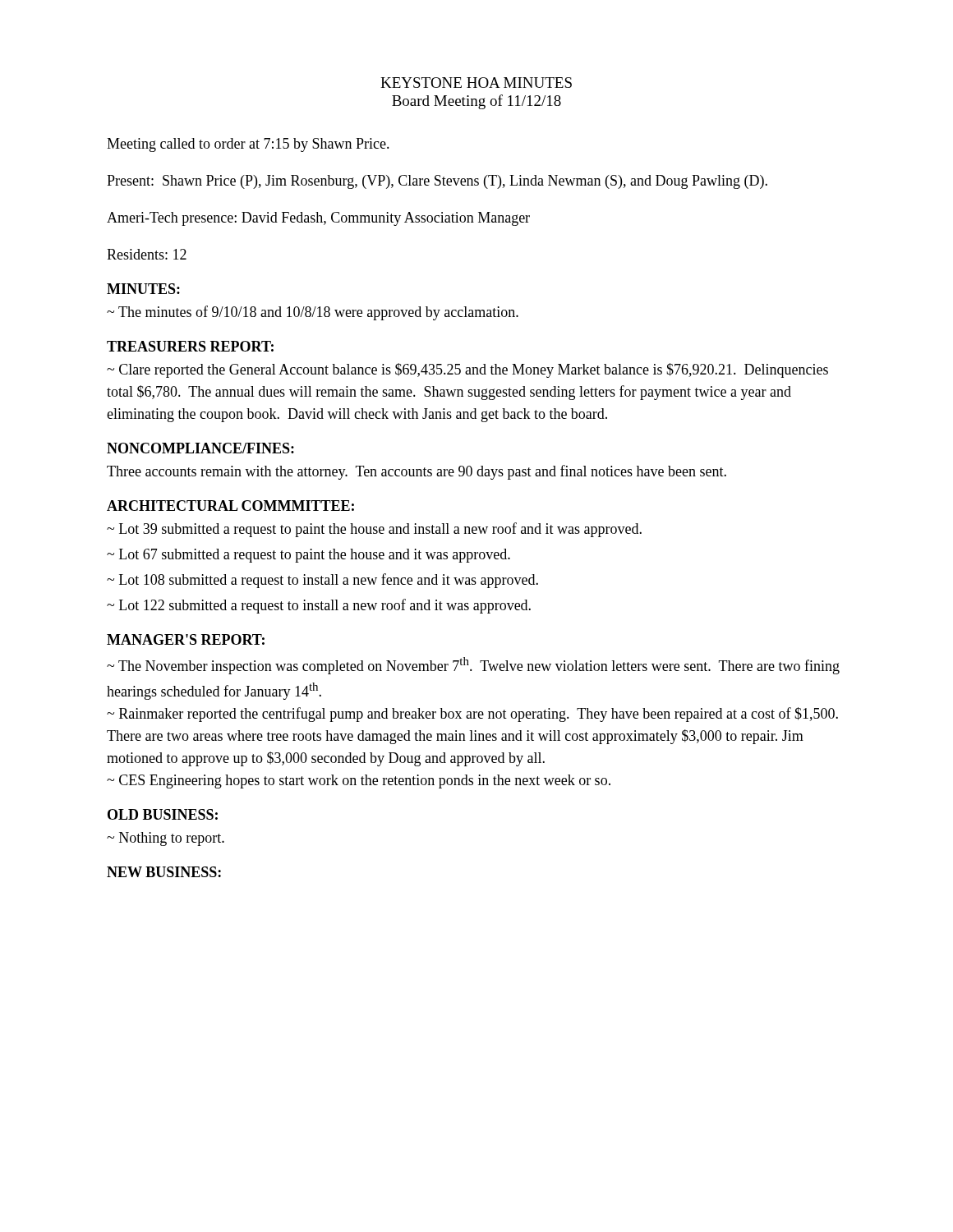Viewport: 953px width, 1232px height.
Task: Click on the section header that says "MANAGER'S REPORT:"
Action: point(186,640)
